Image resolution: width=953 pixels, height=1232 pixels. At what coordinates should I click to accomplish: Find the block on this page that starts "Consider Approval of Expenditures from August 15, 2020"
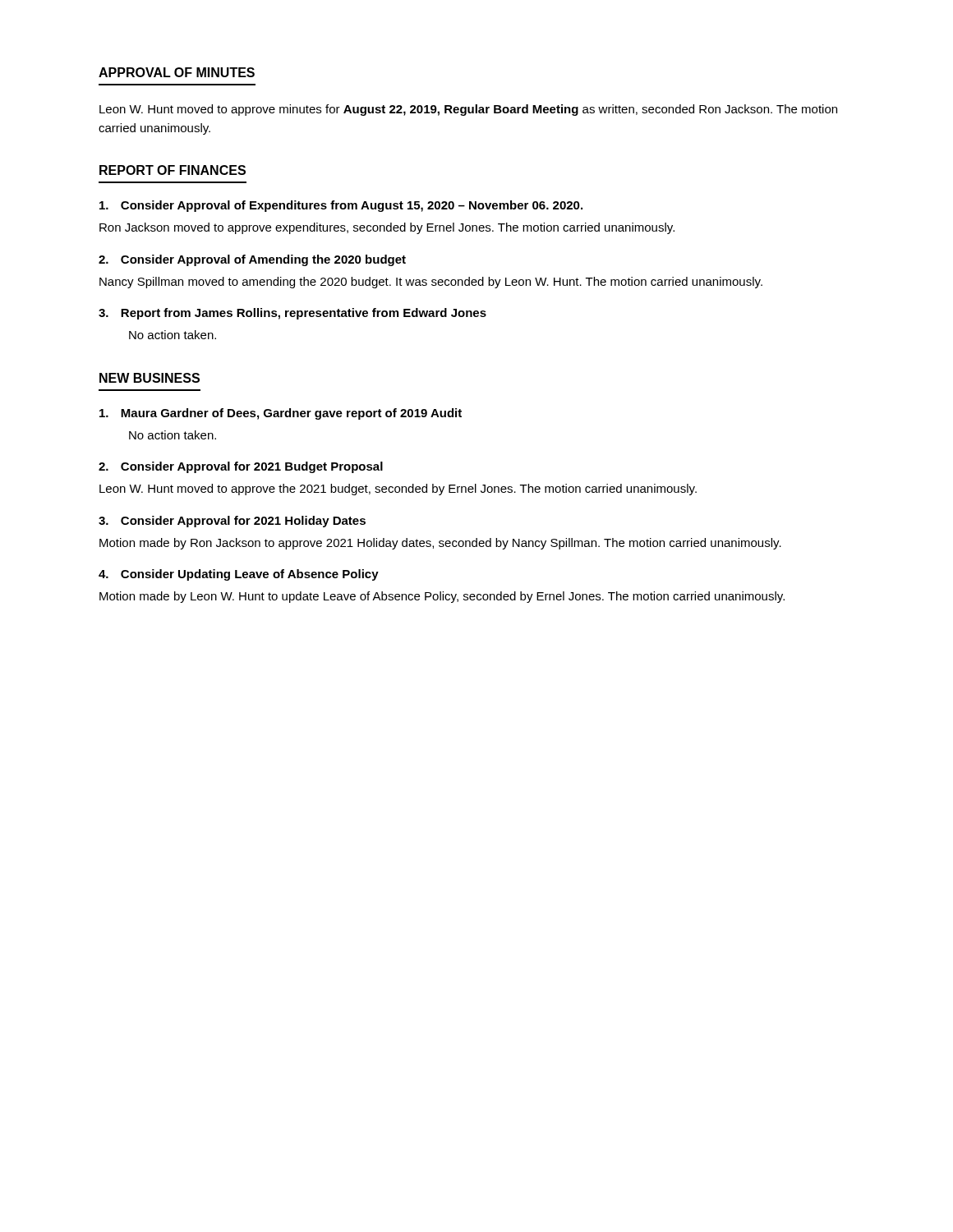coord(341,205)
